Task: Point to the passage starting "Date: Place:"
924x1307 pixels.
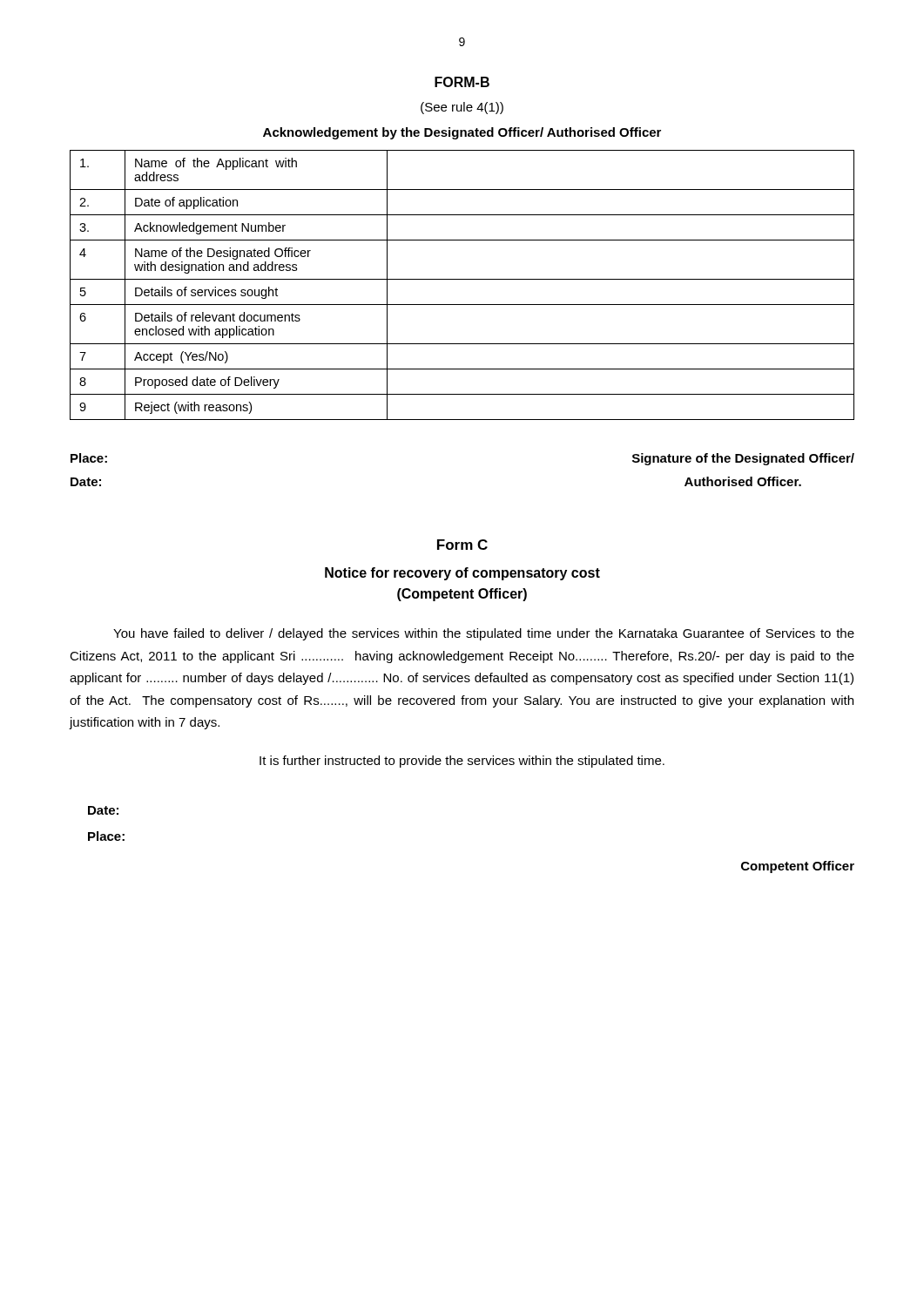Action: coord(106,823)
